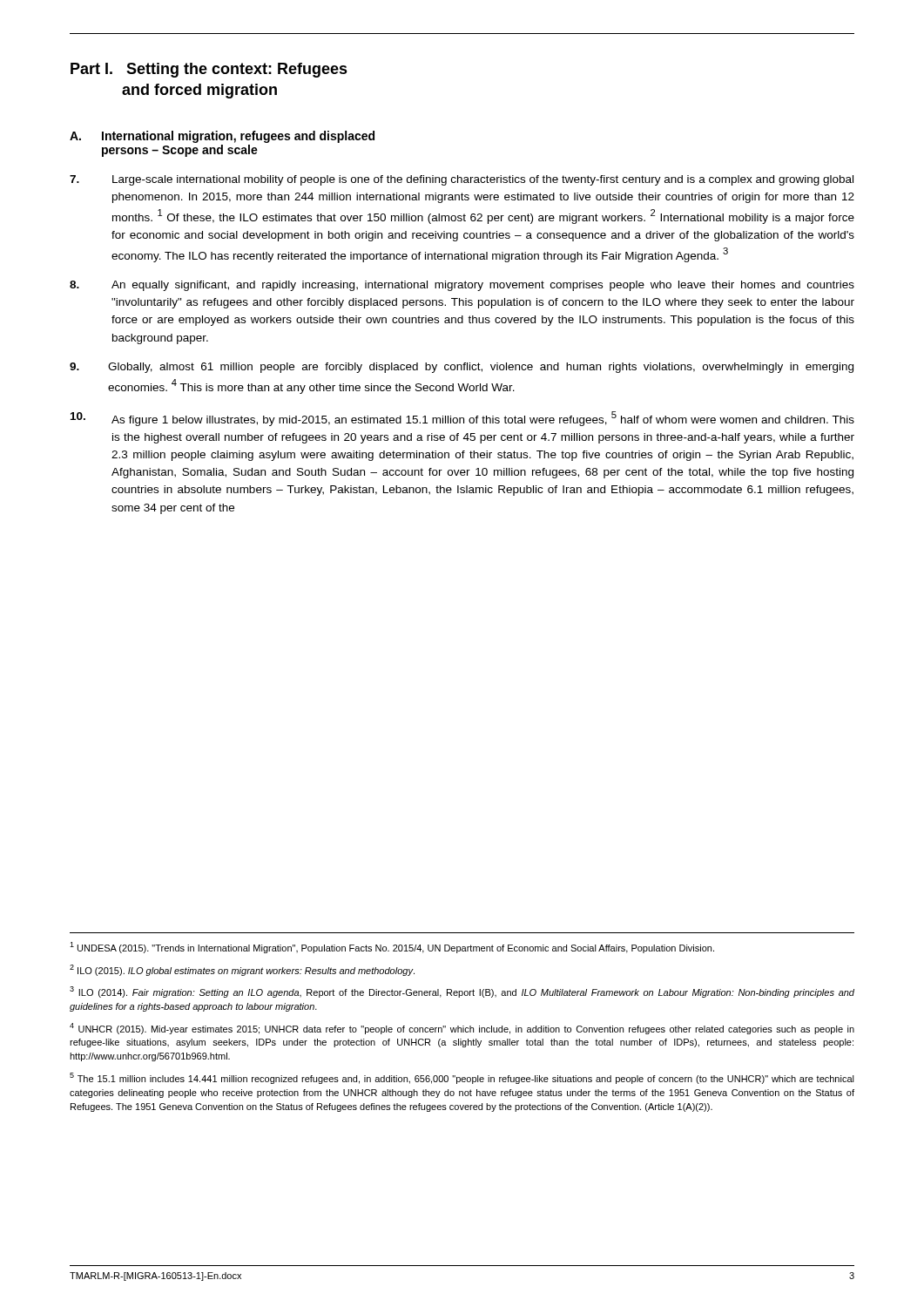Find the footnote with the text "5 The 15.1 million includes"
This screenshot has width=924, height=1307.
(462, 1091)
